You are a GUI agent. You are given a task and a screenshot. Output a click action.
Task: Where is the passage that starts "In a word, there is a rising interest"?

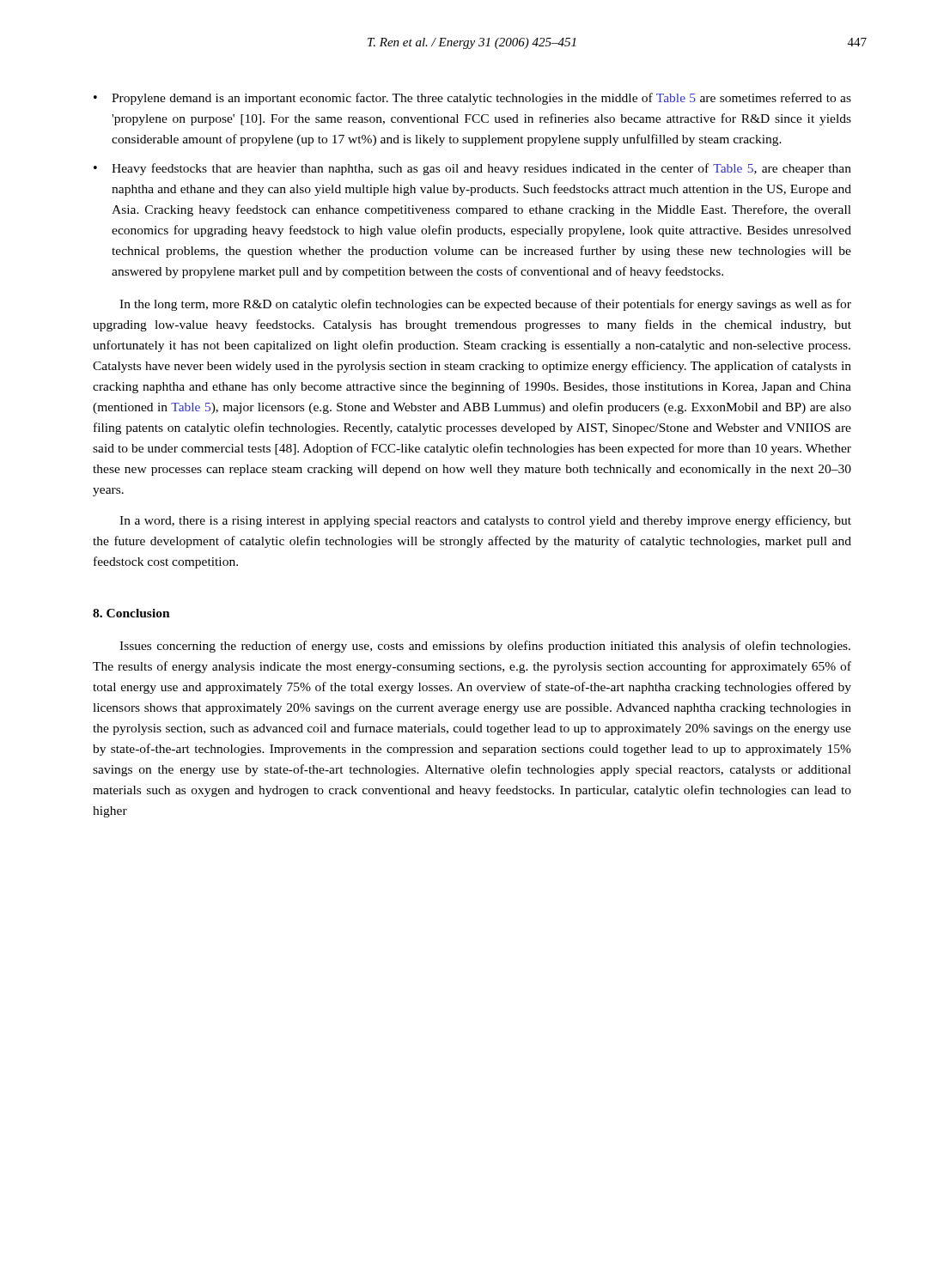(472, 541)
